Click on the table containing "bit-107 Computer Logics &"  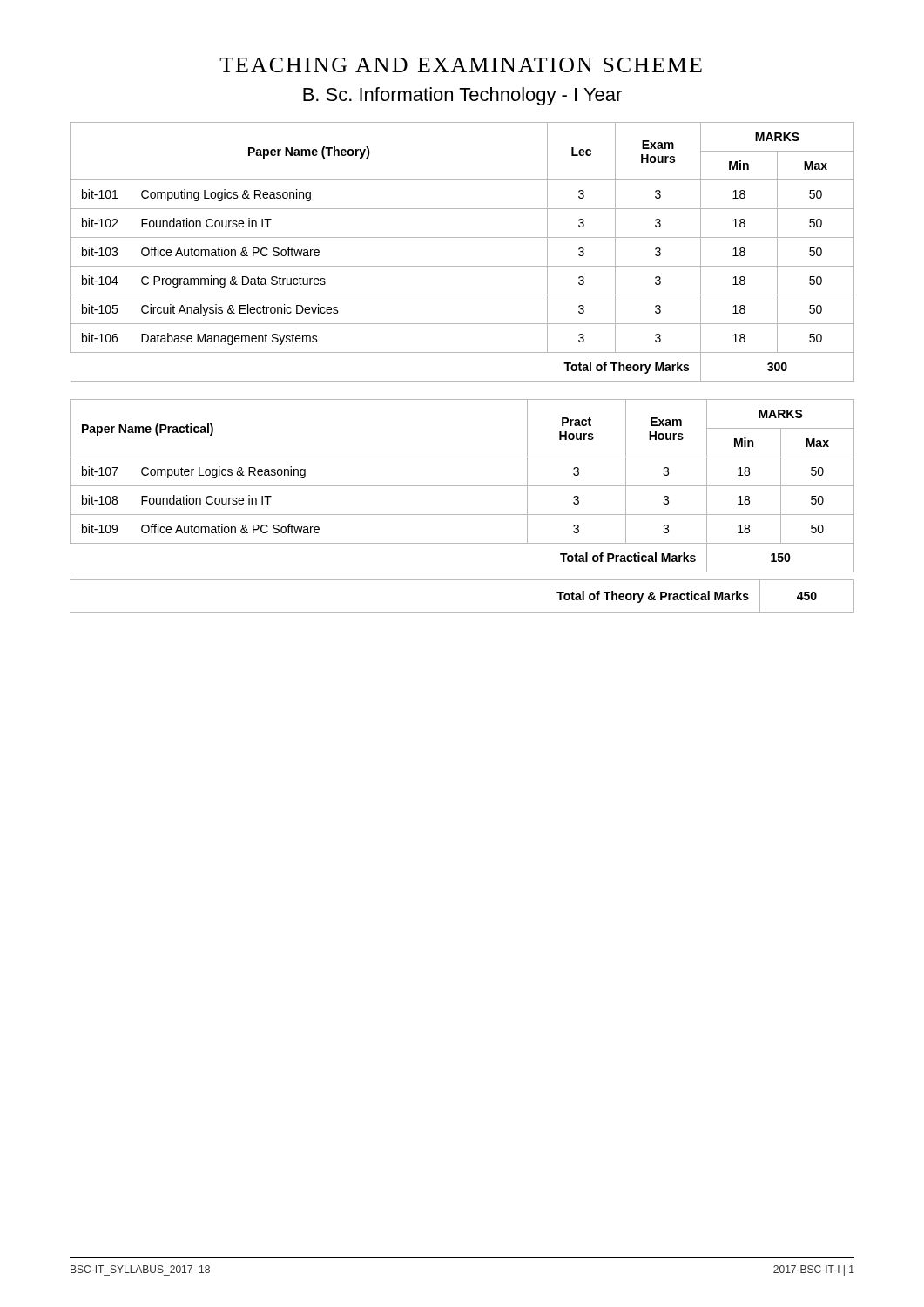462,486
